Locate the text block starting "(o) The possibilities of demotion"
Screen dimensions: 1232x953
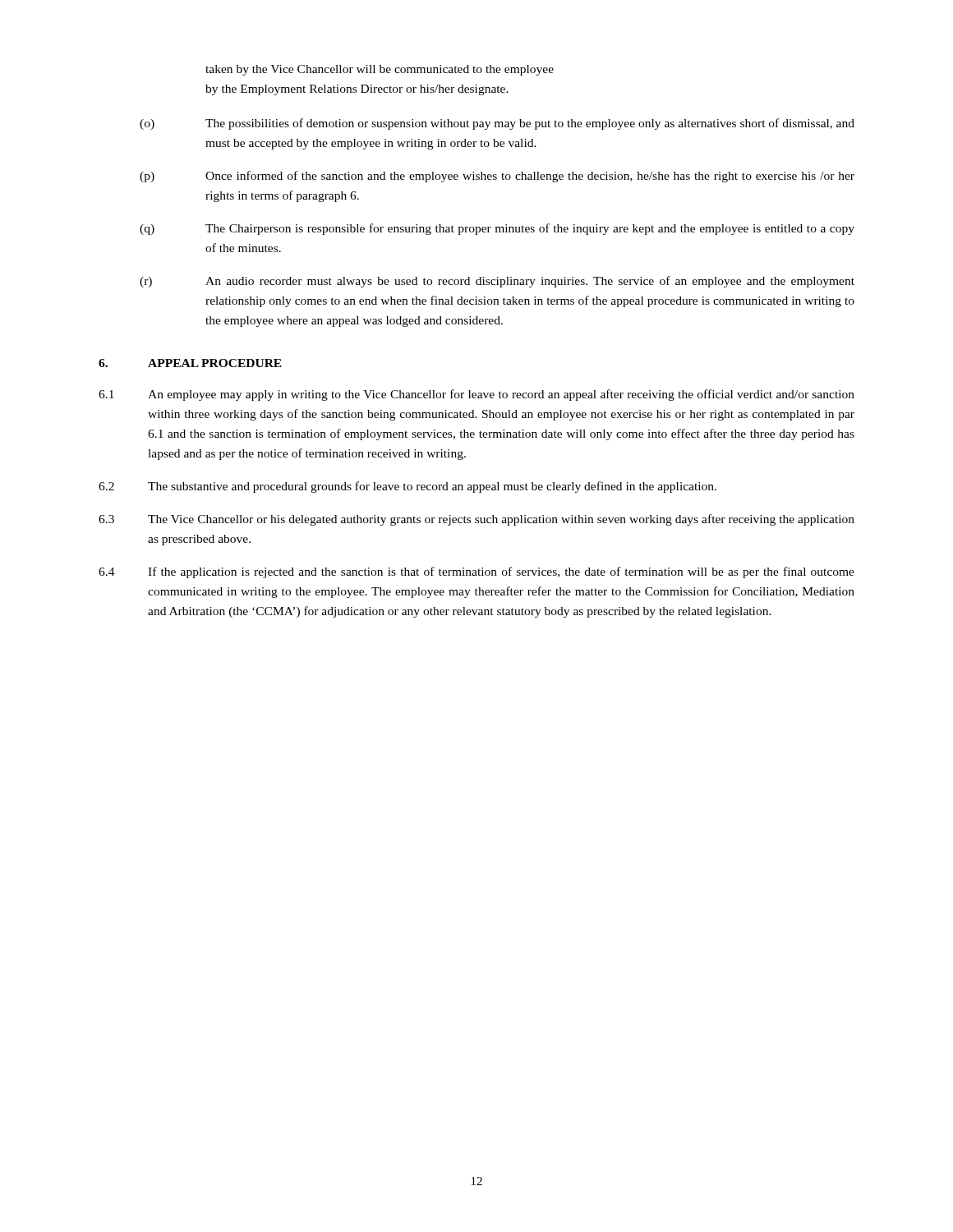coord(476,133)
